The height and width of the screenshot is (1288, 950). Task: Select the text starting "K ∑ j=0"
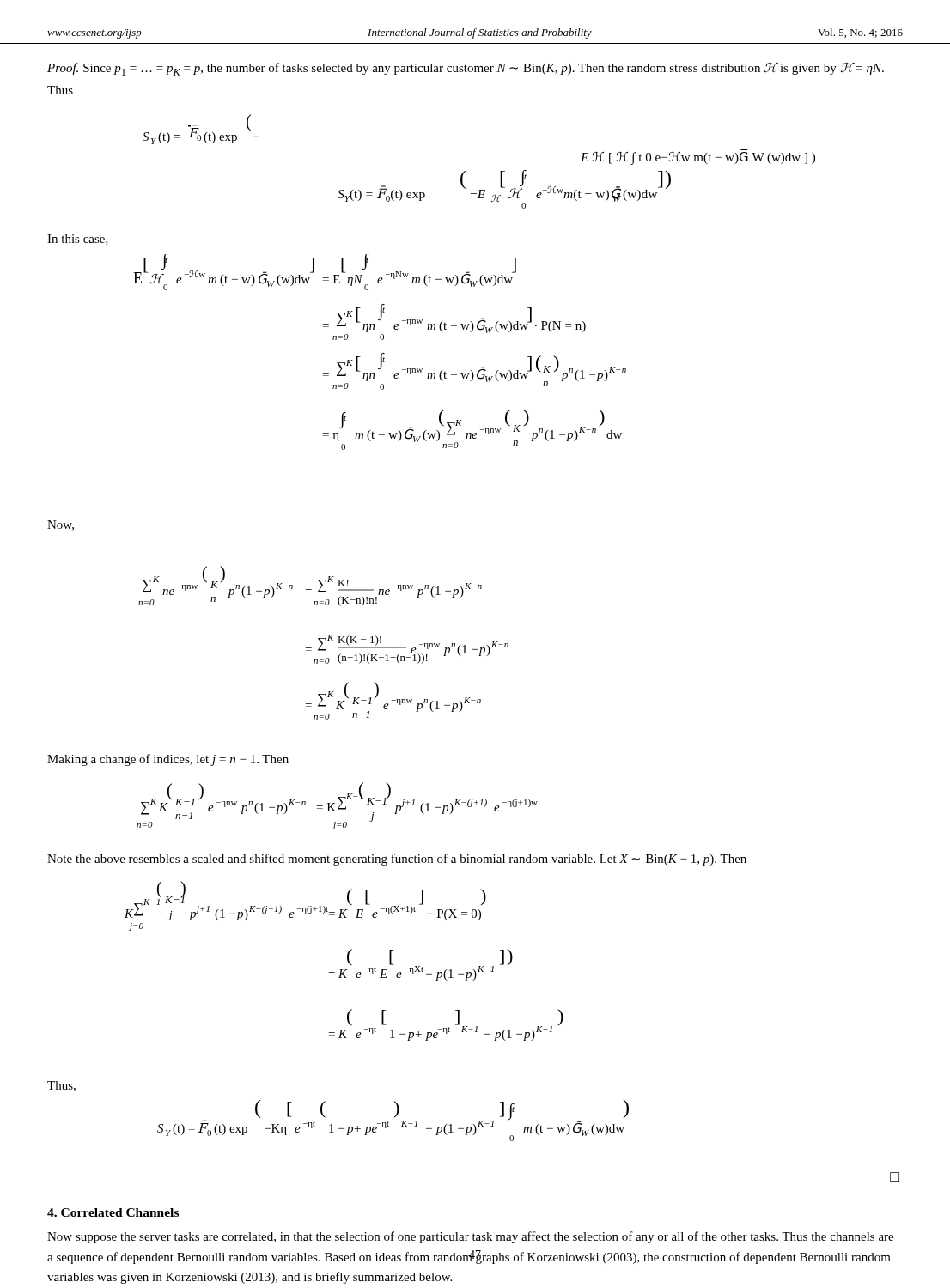tap(494, 970)
